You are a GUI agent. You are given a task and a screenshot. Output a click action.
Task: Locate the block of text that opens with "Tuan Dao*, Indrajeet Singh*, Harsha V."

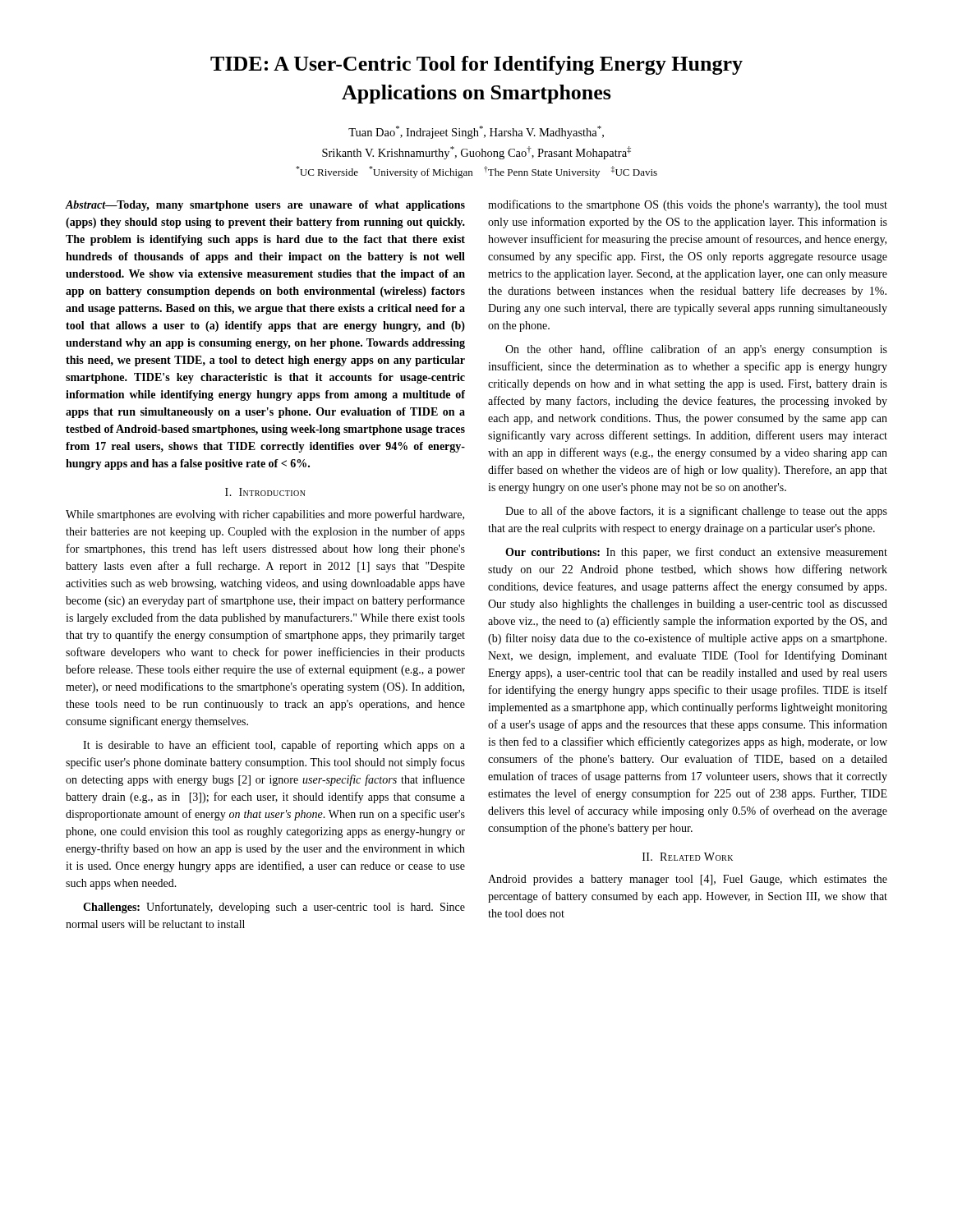click(x=476, y=151)
